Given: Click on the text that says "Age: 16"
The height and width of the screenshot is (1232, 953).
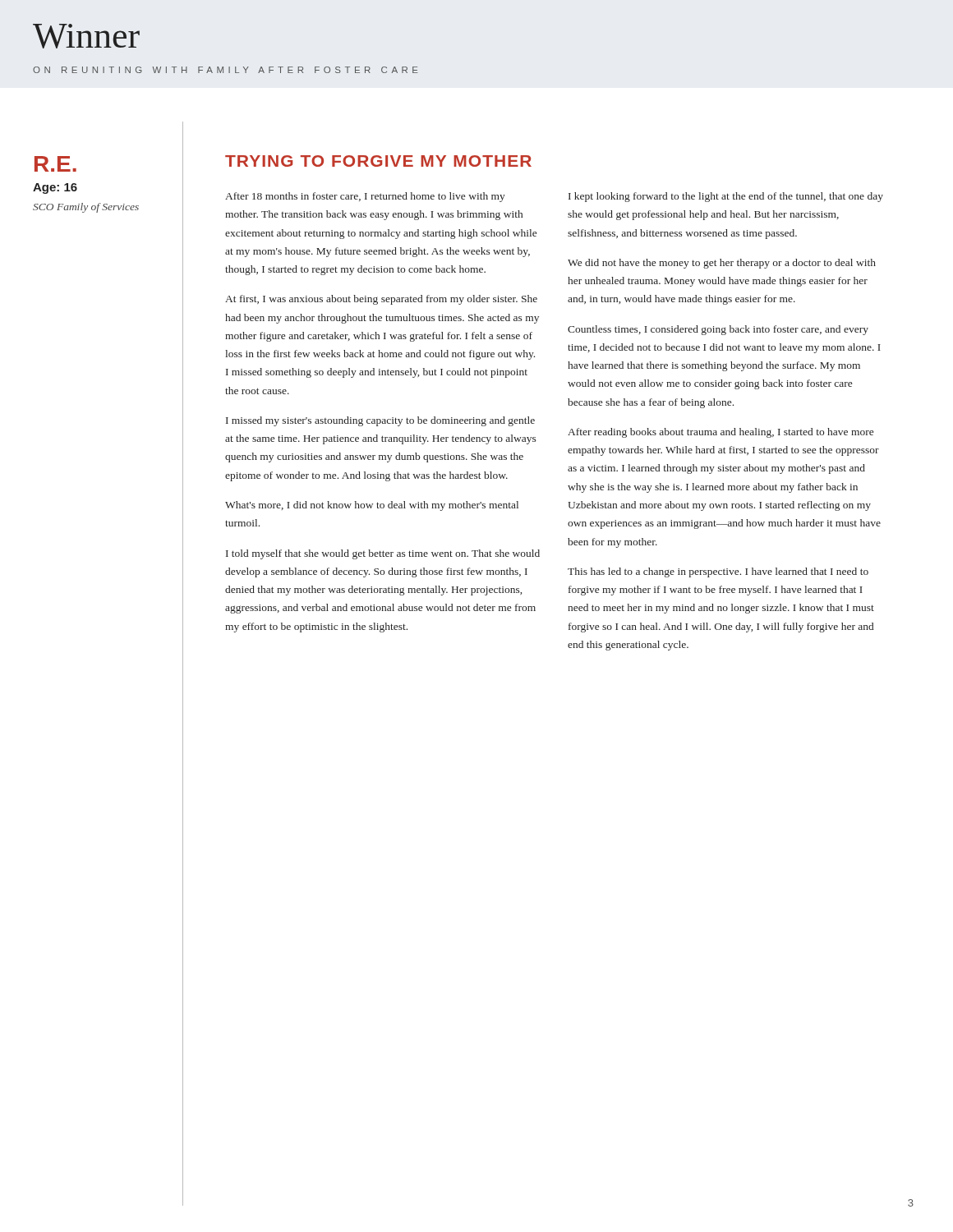Looking at the screenshot, I should click(55, 187).
